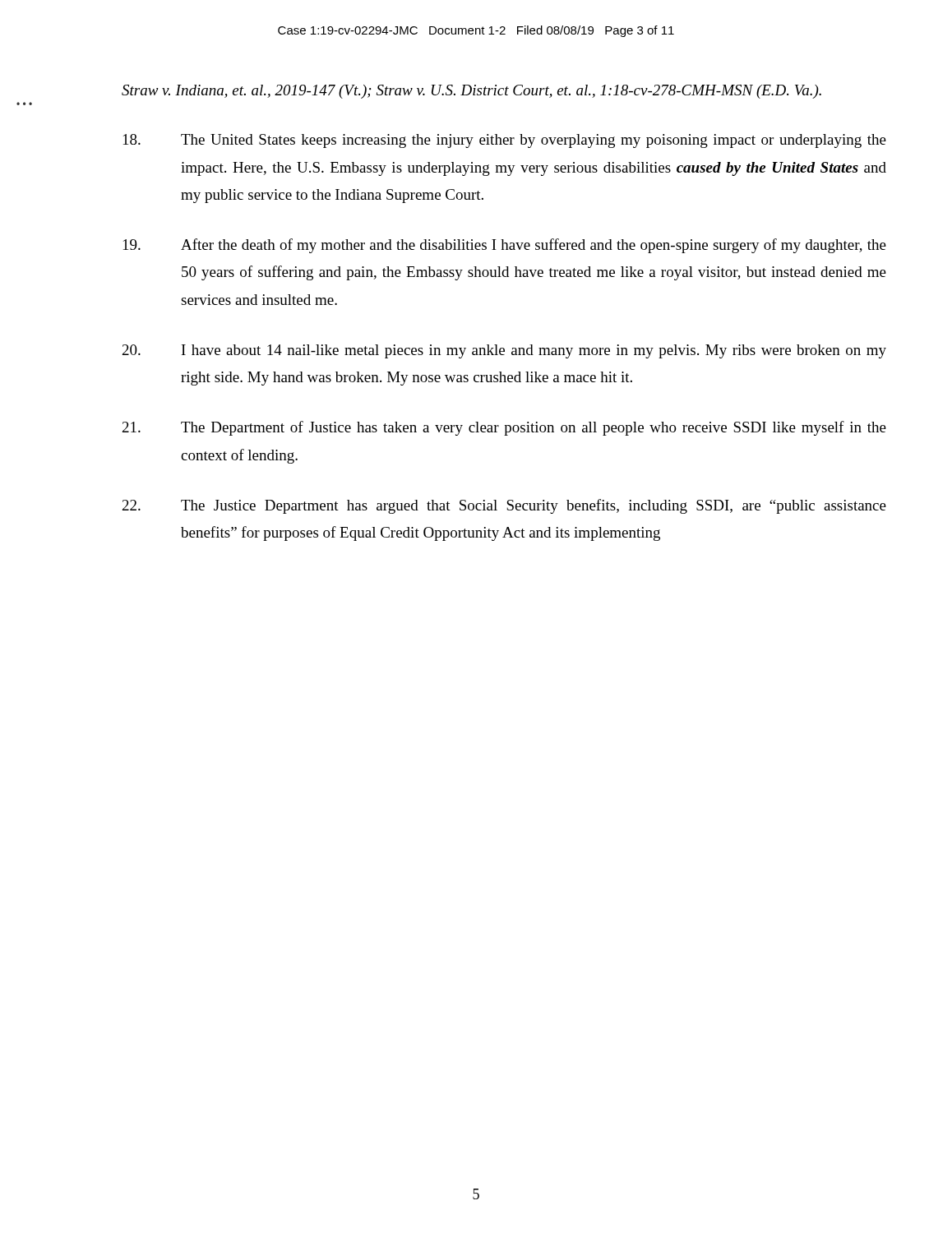The width and height of the screenshot is (952, 1233).
Task: Navigate to the text block starting "19. After the death of my"
Action: coord(504,272)
